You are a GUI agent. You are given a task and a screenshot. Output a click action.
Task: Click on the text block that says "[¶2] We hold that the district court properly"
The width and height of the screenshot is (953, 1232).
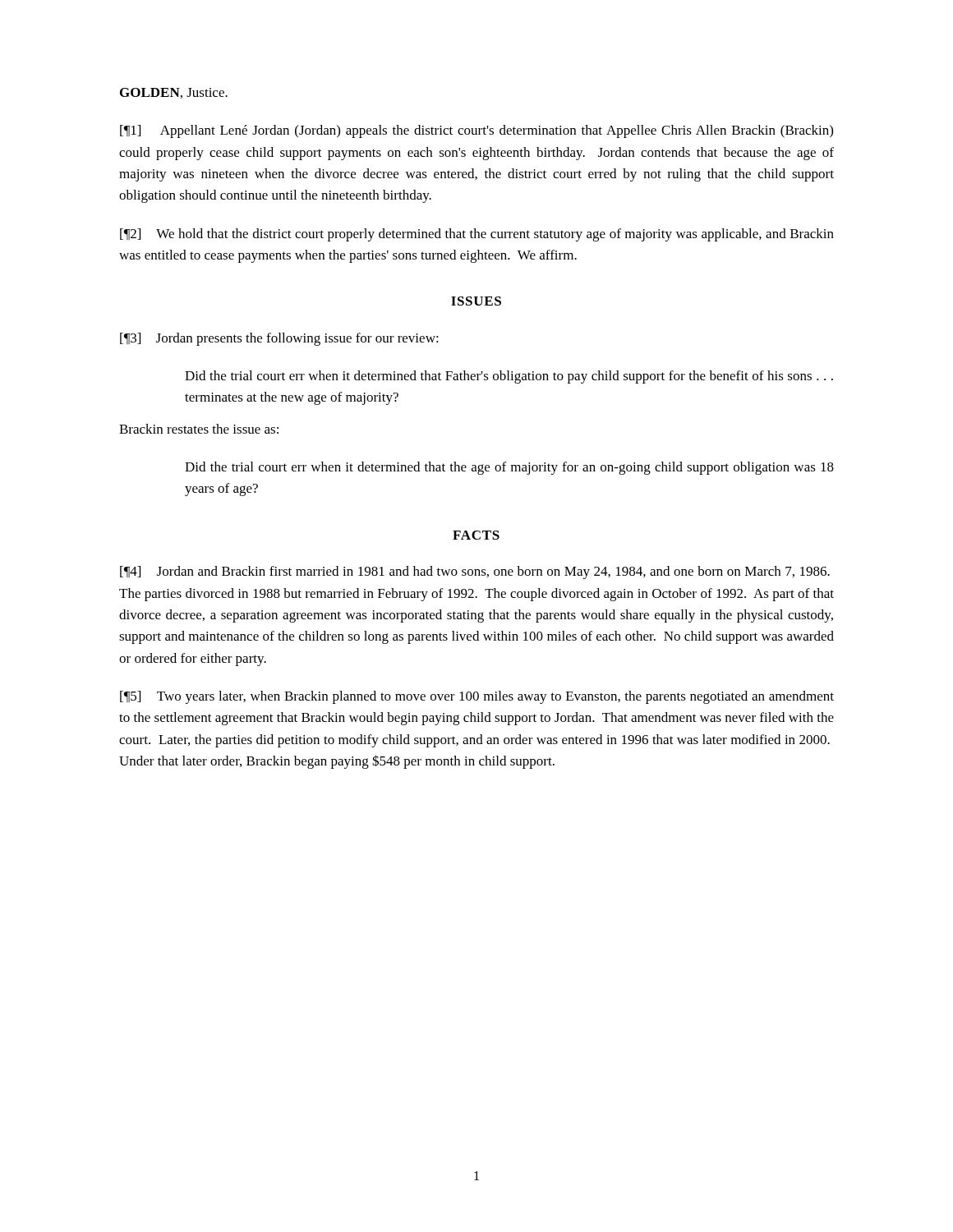point(476,244)
